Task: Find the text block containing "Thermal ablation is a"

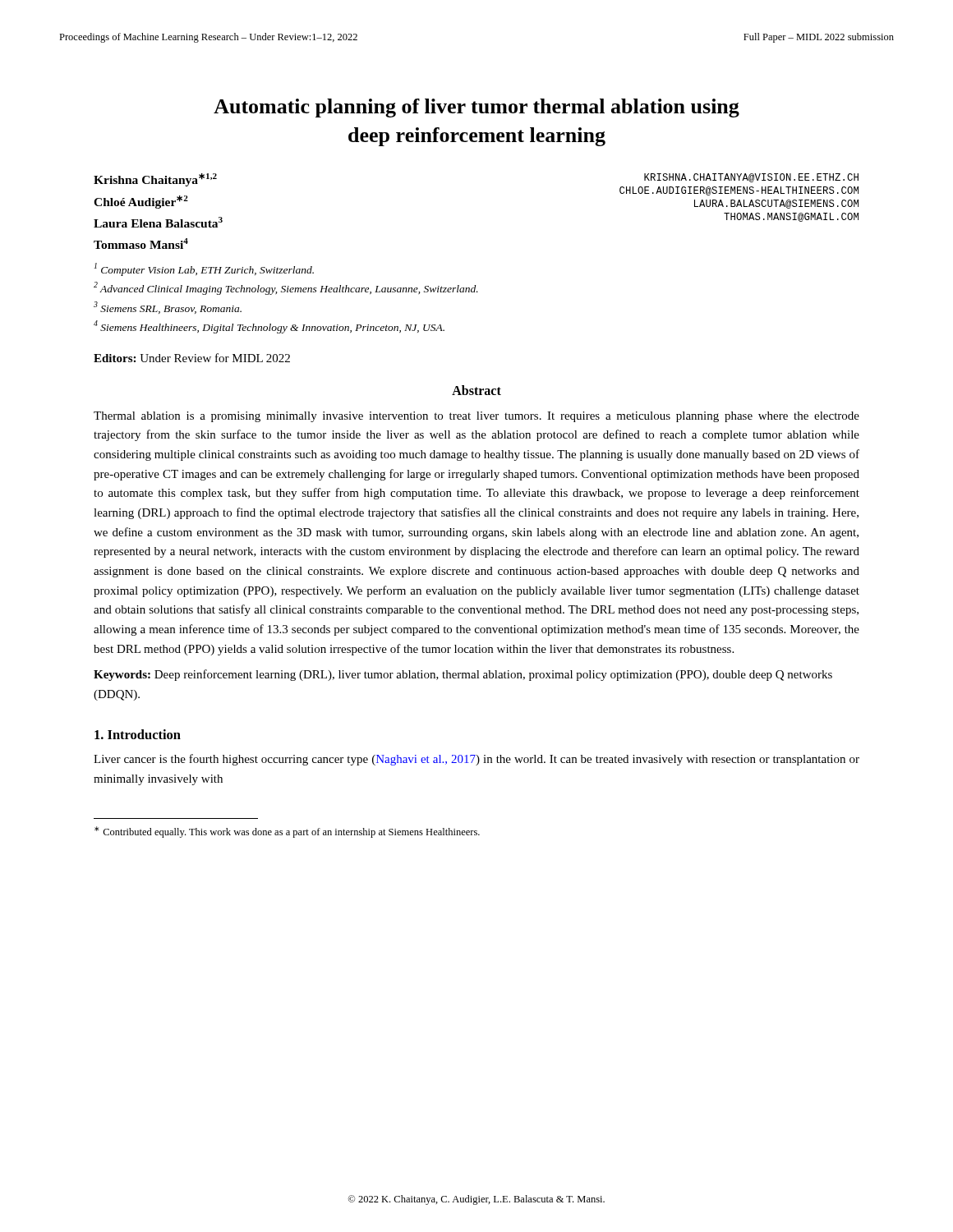Action: point(476,532)
